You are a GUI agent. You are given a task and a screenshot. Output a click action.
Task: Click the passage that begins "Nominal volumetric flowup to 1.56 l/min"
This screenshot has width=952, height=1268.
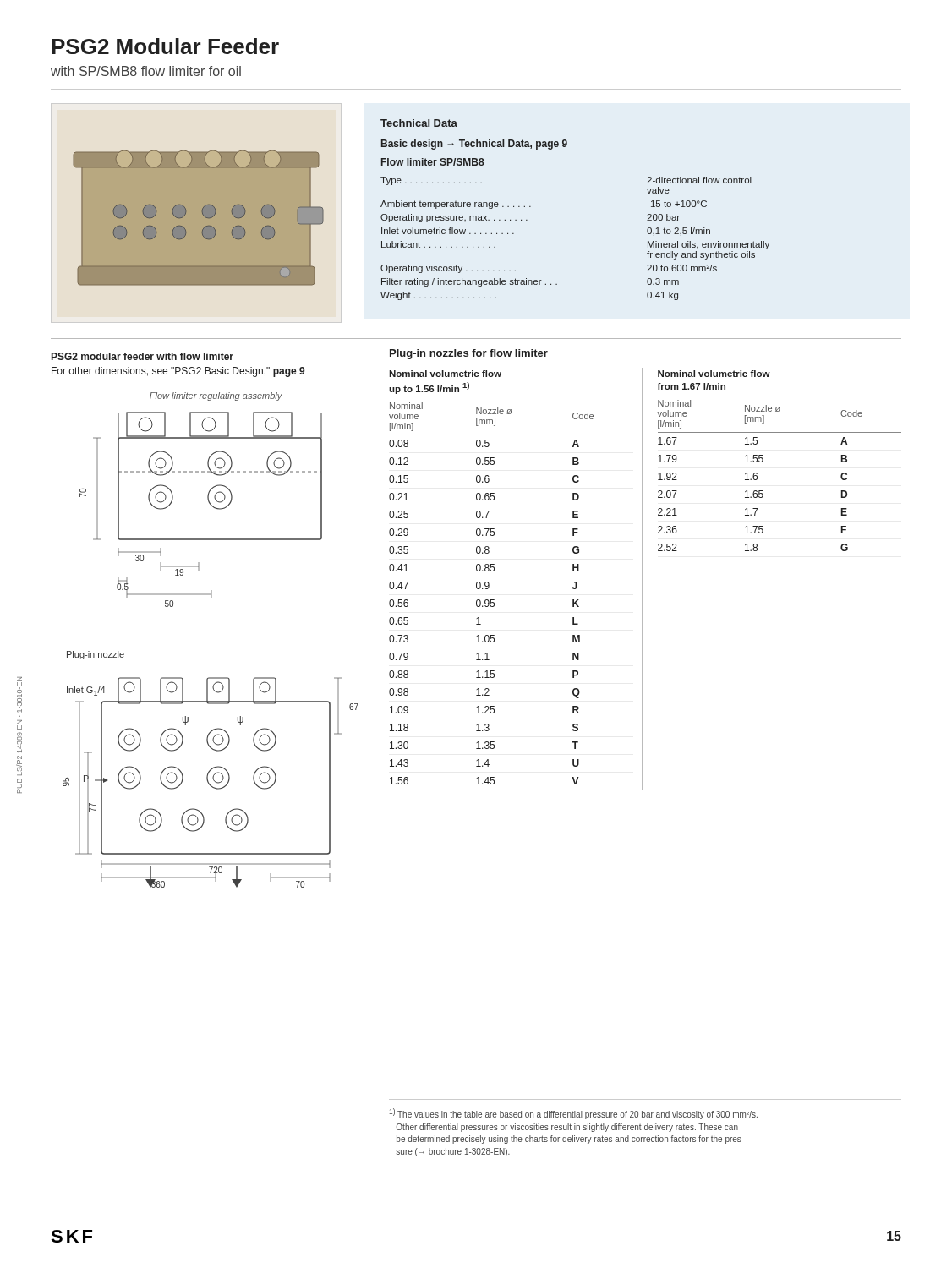pos(445,381)
